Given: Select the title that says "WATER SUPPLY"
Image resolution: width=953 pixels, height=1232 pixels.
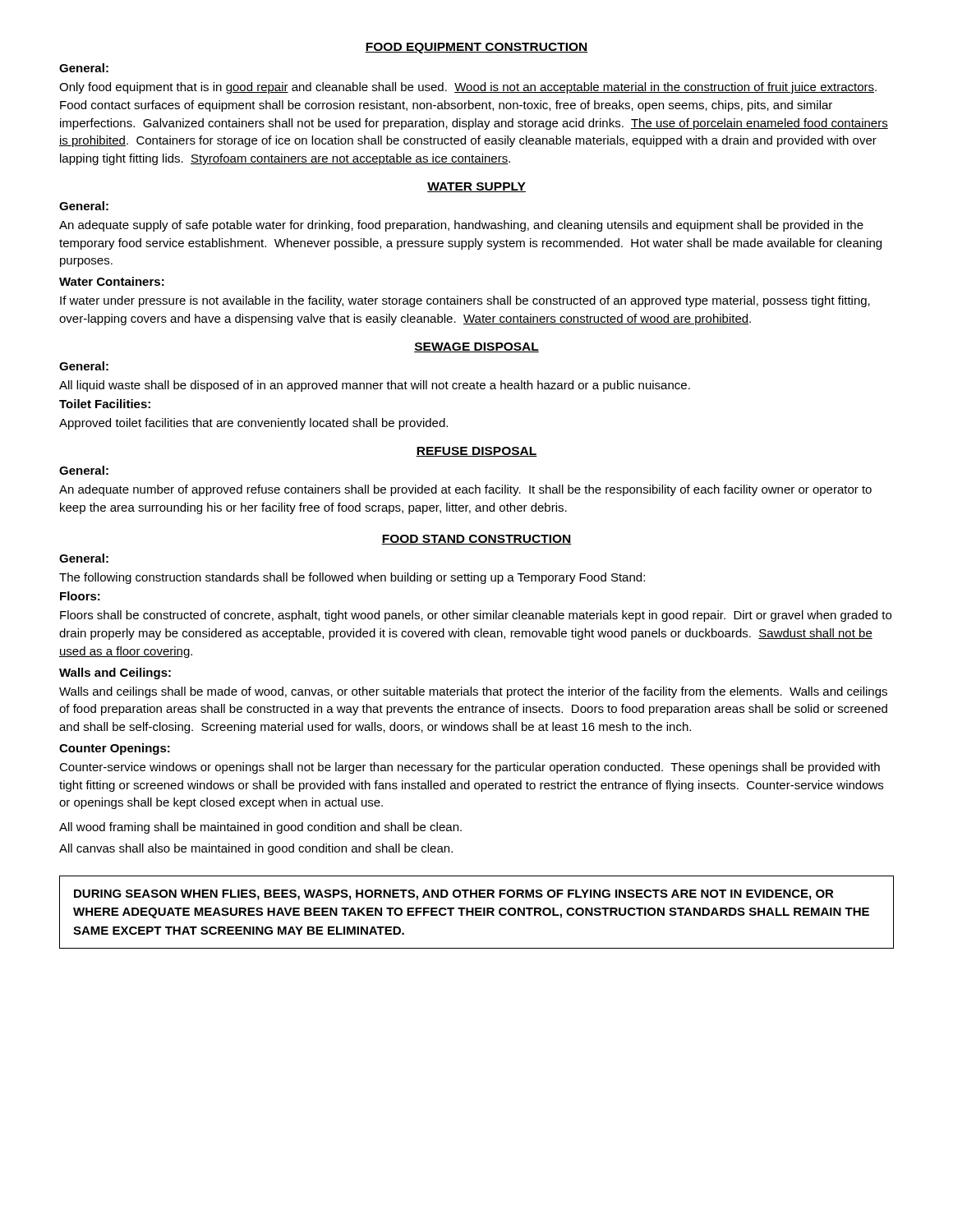Looking at the screenshot, I should coord(476,186).
